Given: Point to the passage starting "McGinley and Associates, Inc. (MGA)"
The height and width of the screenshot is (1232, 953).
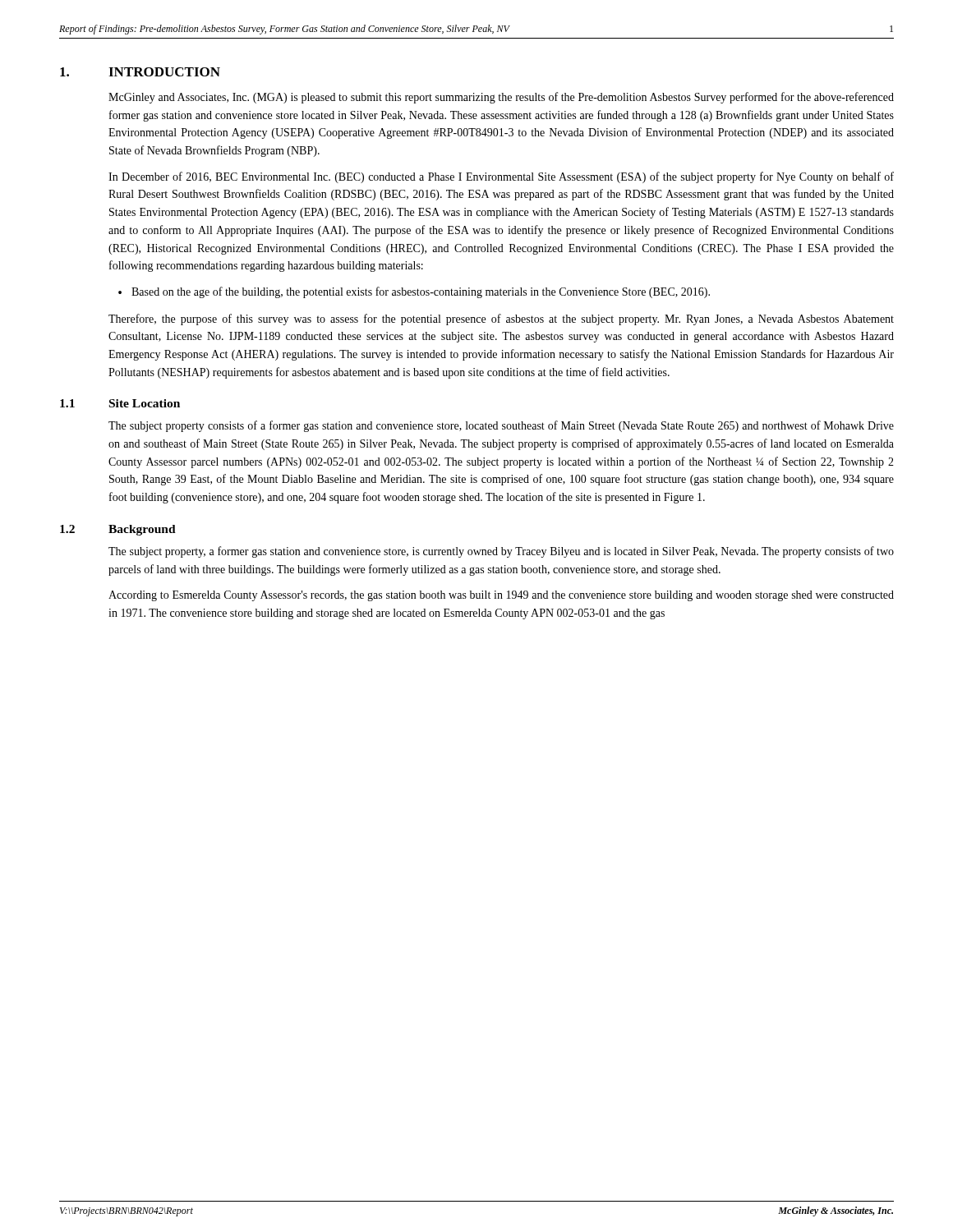Looking at the screenshot, I should coord(501,124).
